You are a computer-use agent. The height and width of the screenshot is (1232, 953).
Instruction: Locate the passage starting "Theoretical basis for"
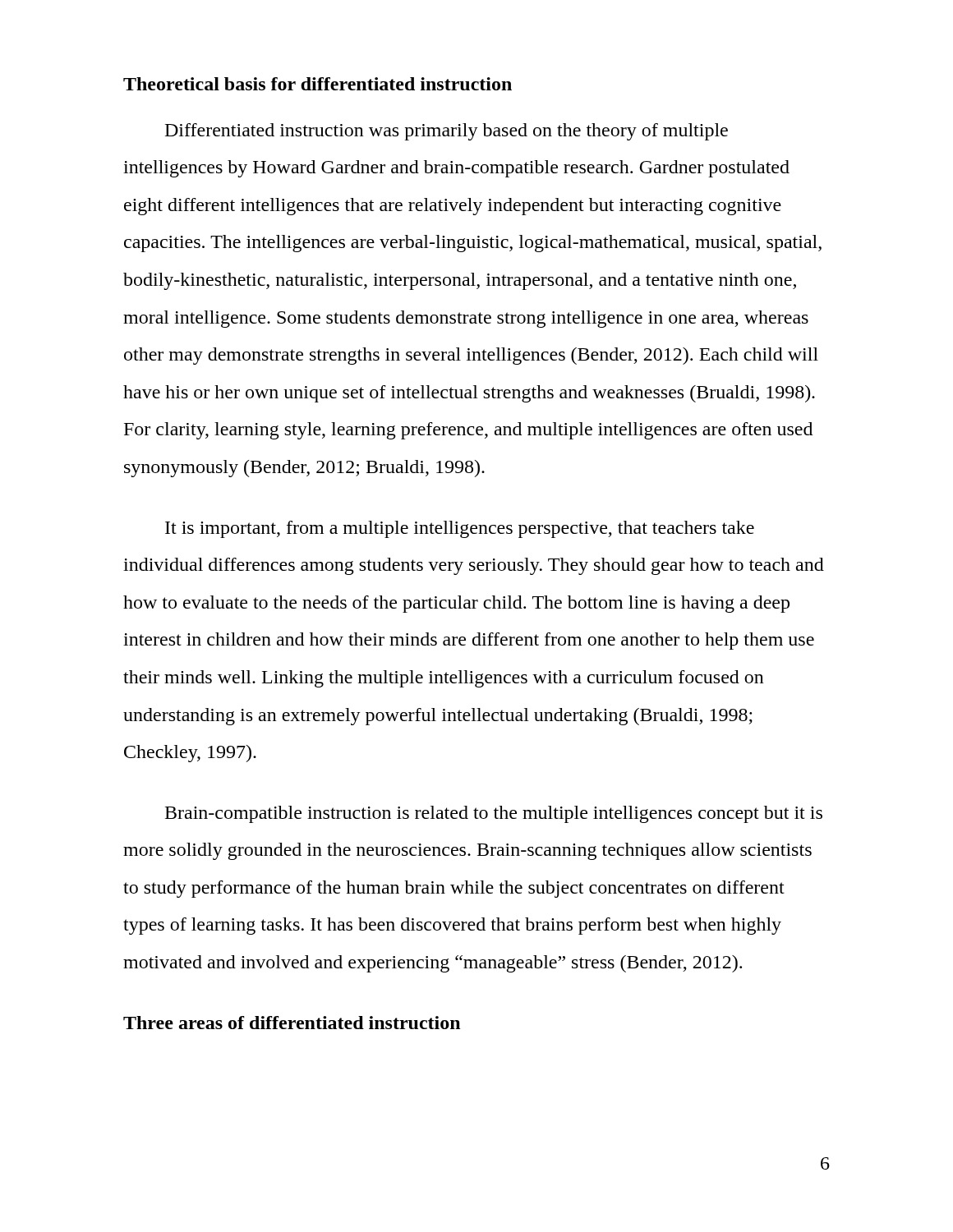tap(318, 84)
